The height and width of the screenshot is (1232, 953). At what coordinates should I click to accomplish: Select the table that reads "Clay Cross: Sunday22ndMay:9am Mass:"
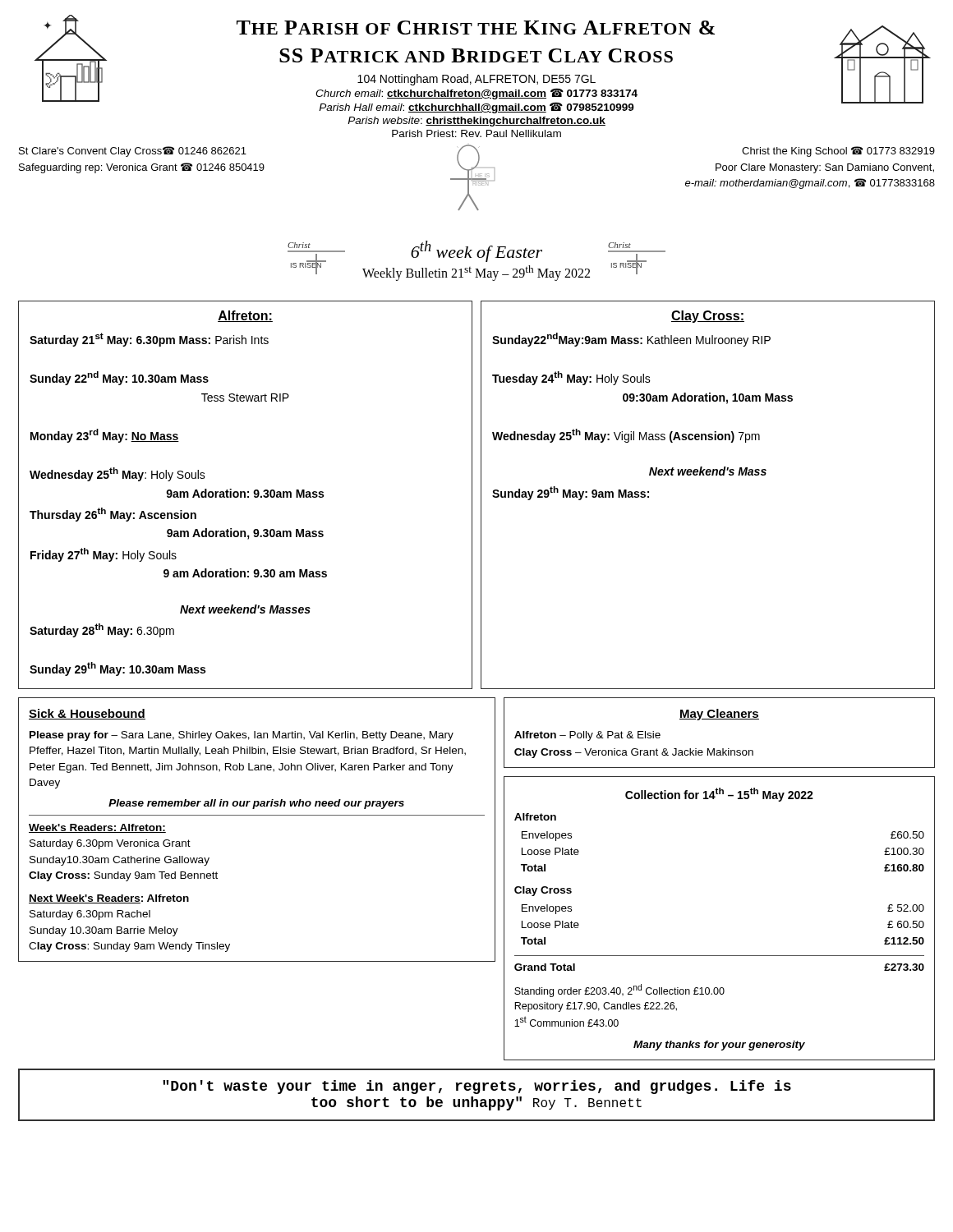click(708, 495)
